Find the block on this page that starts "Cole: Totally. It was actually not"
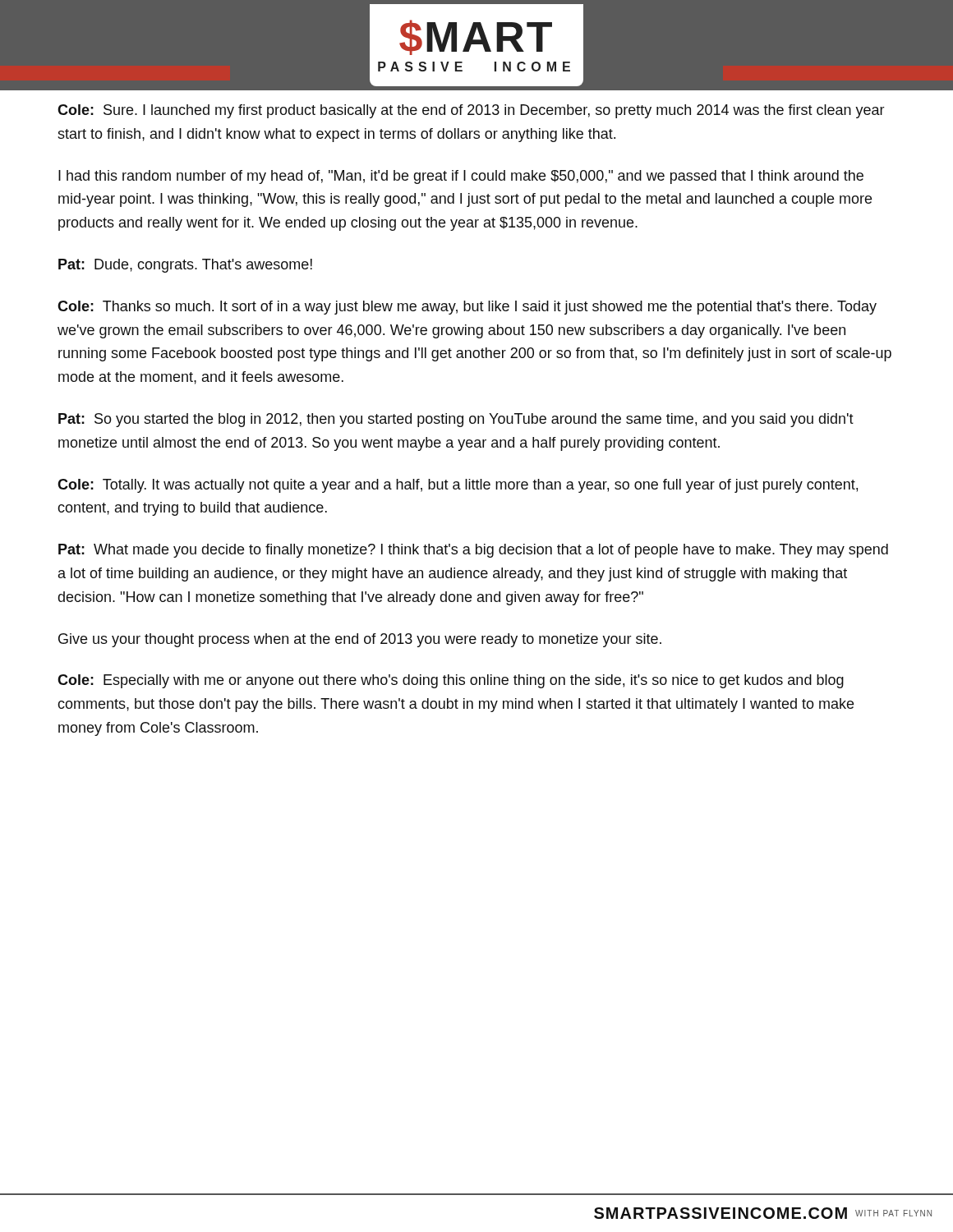 coord(458,496)
